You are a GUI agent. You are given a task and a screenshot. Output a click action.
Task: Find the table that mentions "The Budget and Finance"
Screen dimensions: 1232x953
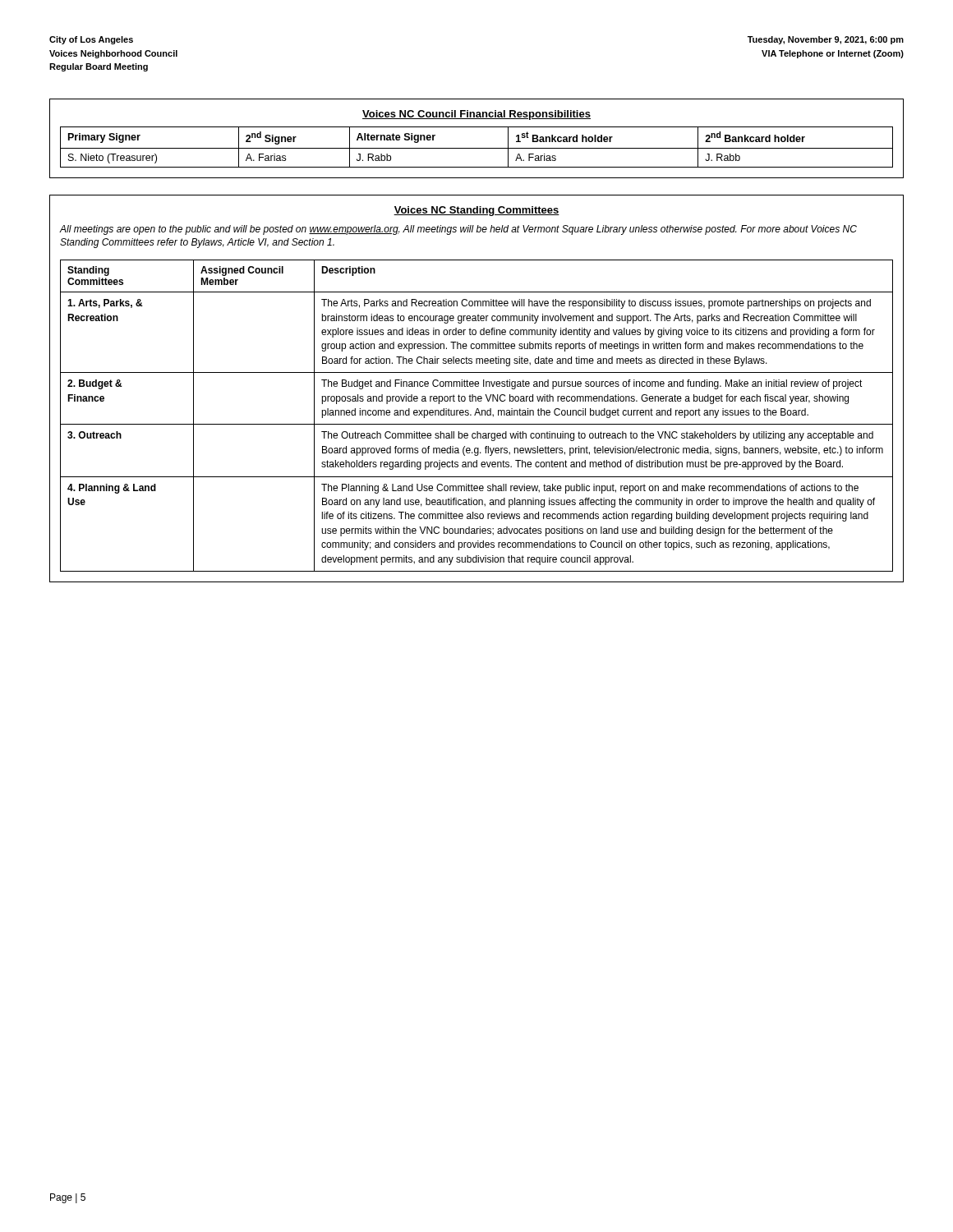(x=476, y=416)
